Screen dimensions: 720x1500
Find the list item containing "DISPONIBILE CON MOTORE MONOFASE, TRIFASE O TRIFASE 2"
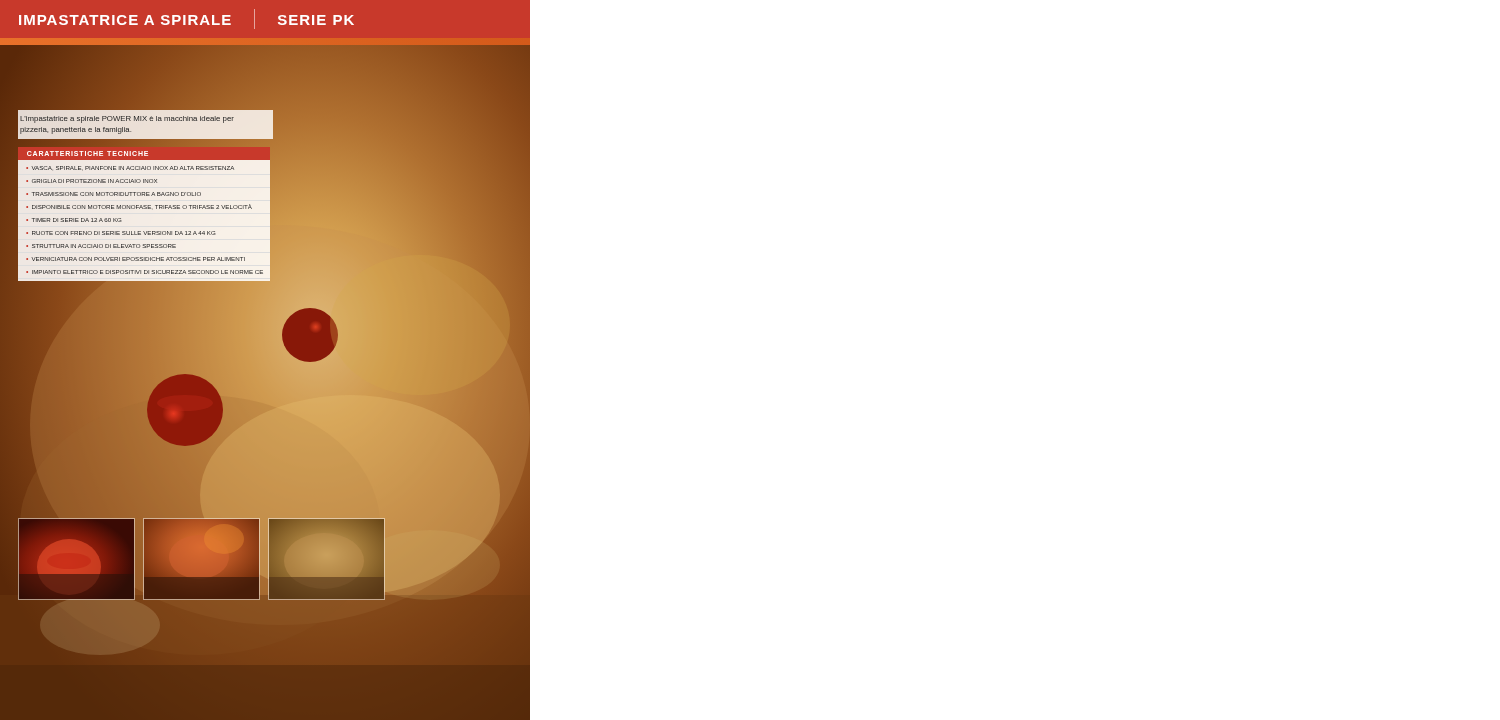pyautogui.click(x=142, y=206)
